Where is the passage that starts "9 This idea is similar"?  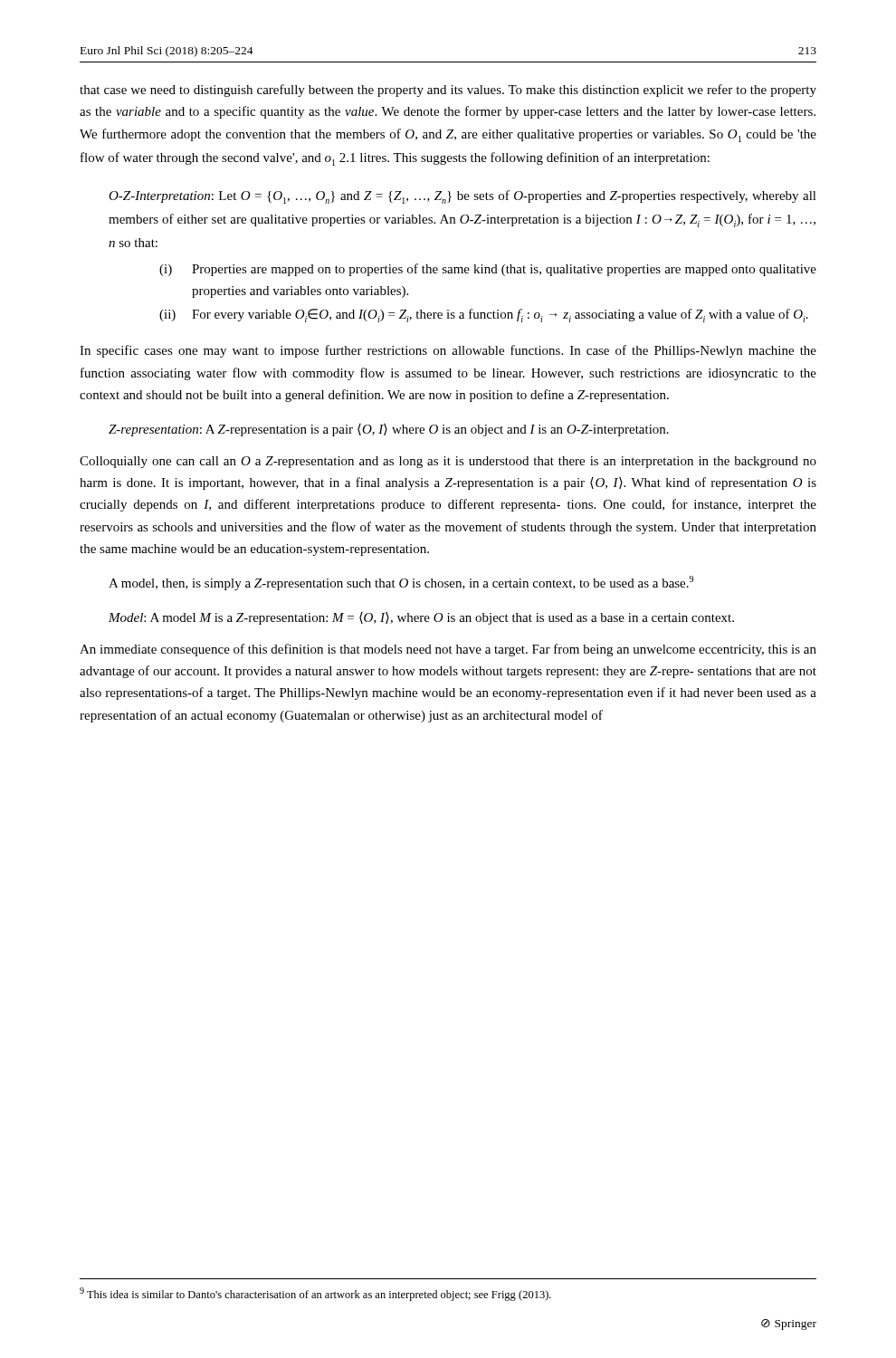click(316, 1293)
